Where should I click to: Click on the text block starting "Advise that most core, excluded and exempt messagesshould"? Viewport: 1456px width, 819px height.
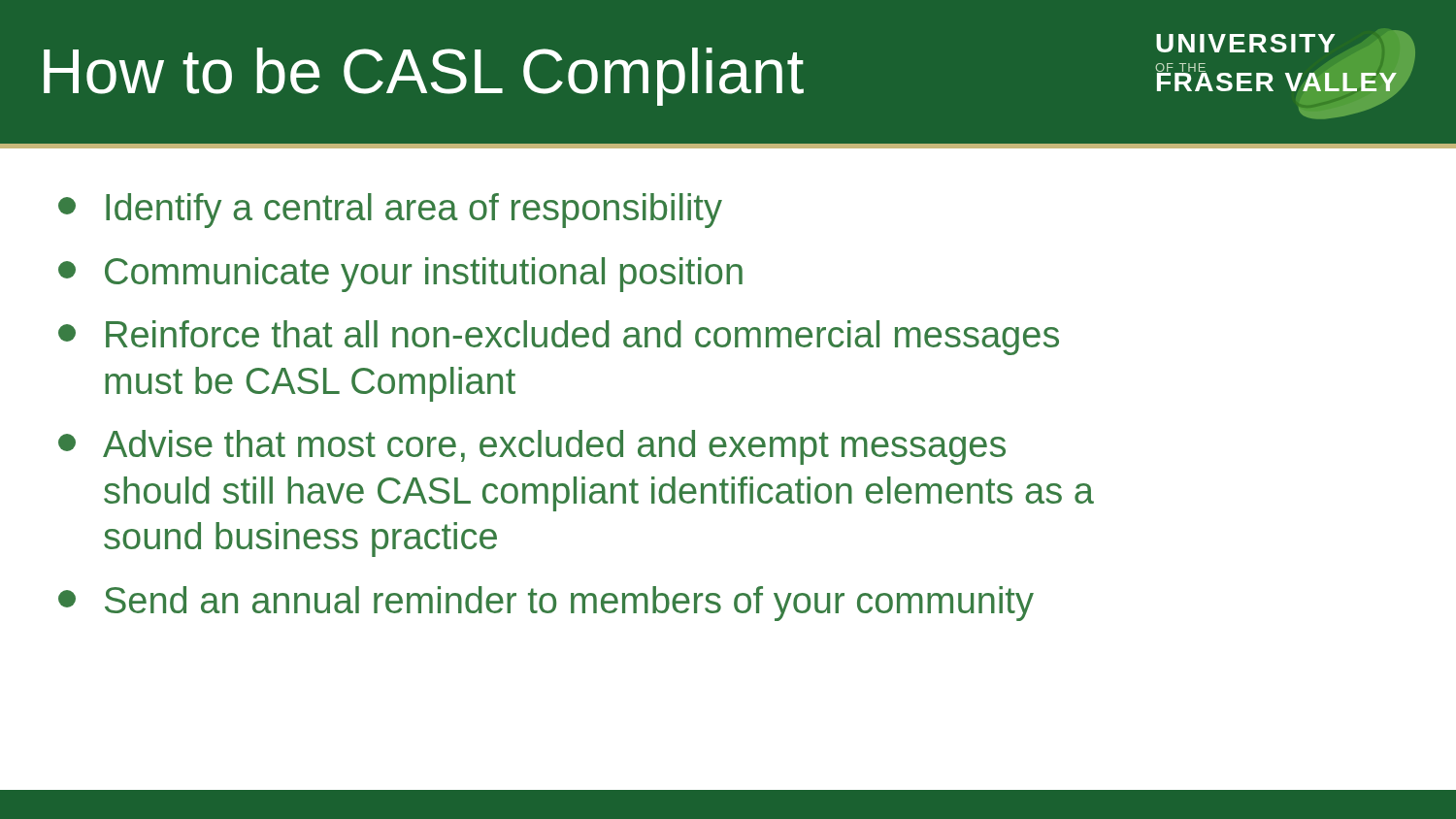coord(728,491)
